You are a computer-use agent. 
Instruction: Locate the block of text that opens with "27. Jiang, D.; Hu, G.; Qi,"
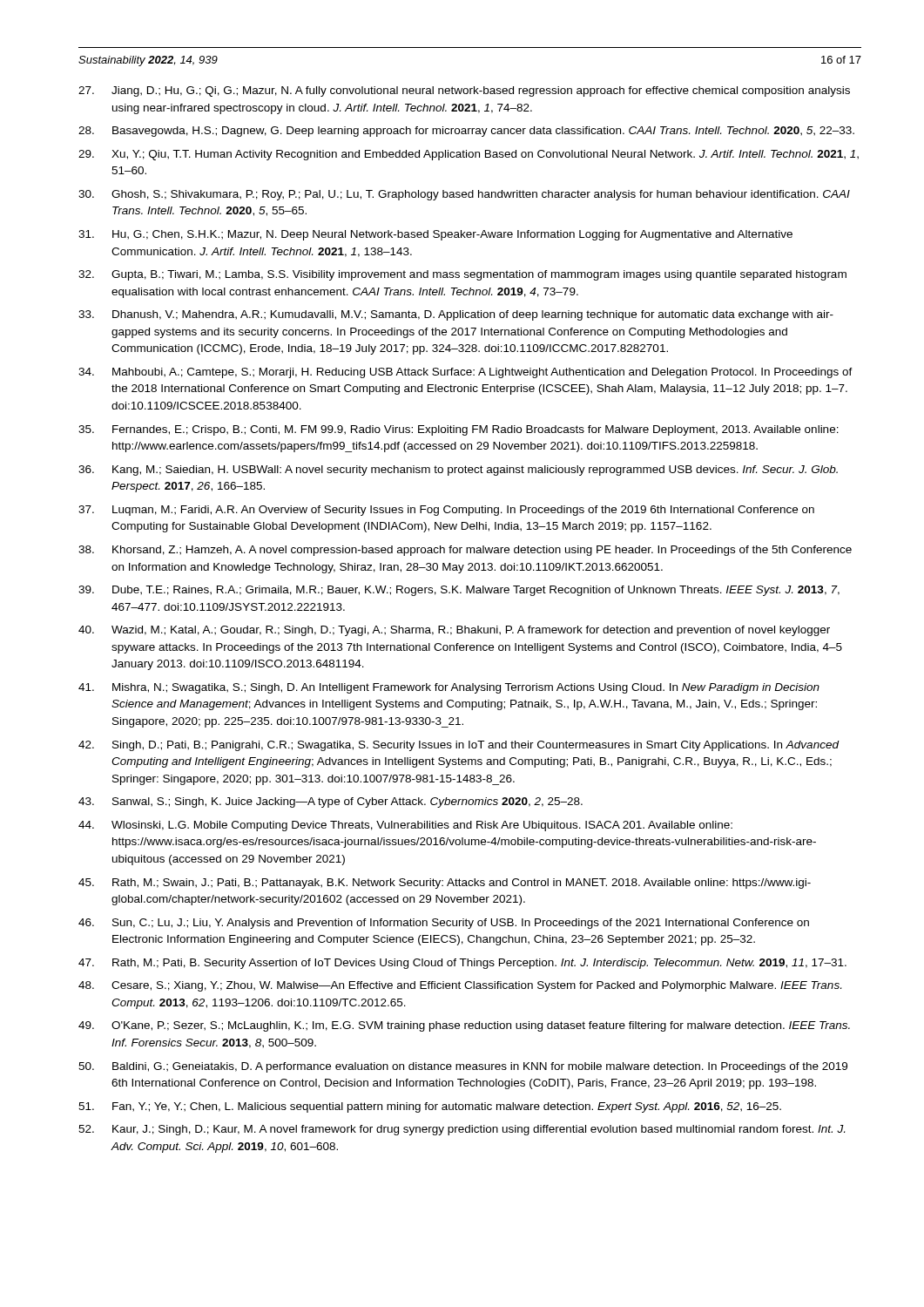470,99
